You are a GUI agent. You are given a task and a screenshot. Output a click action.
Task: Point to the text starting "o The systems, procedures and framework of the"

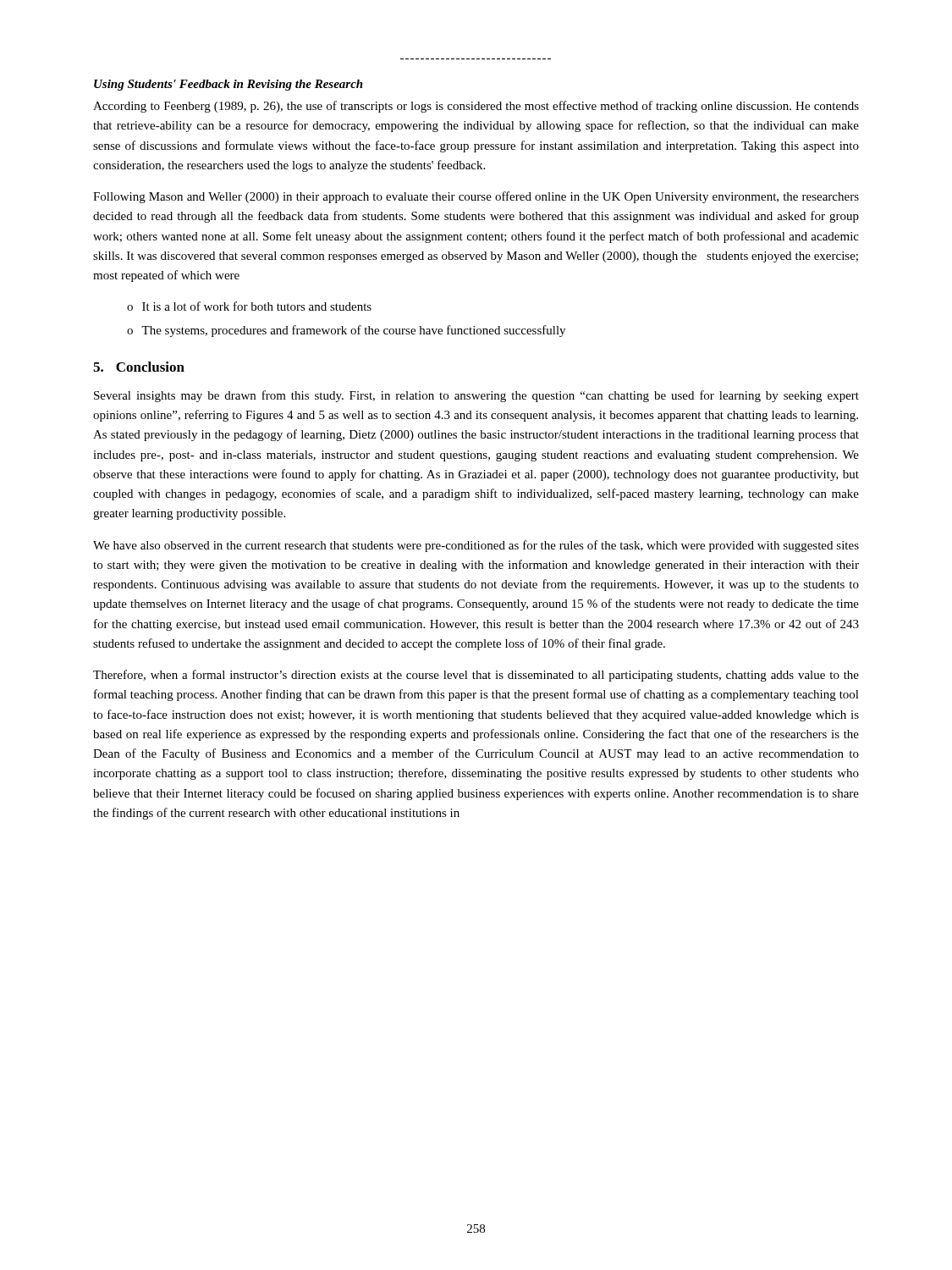(x=346, y=330)
